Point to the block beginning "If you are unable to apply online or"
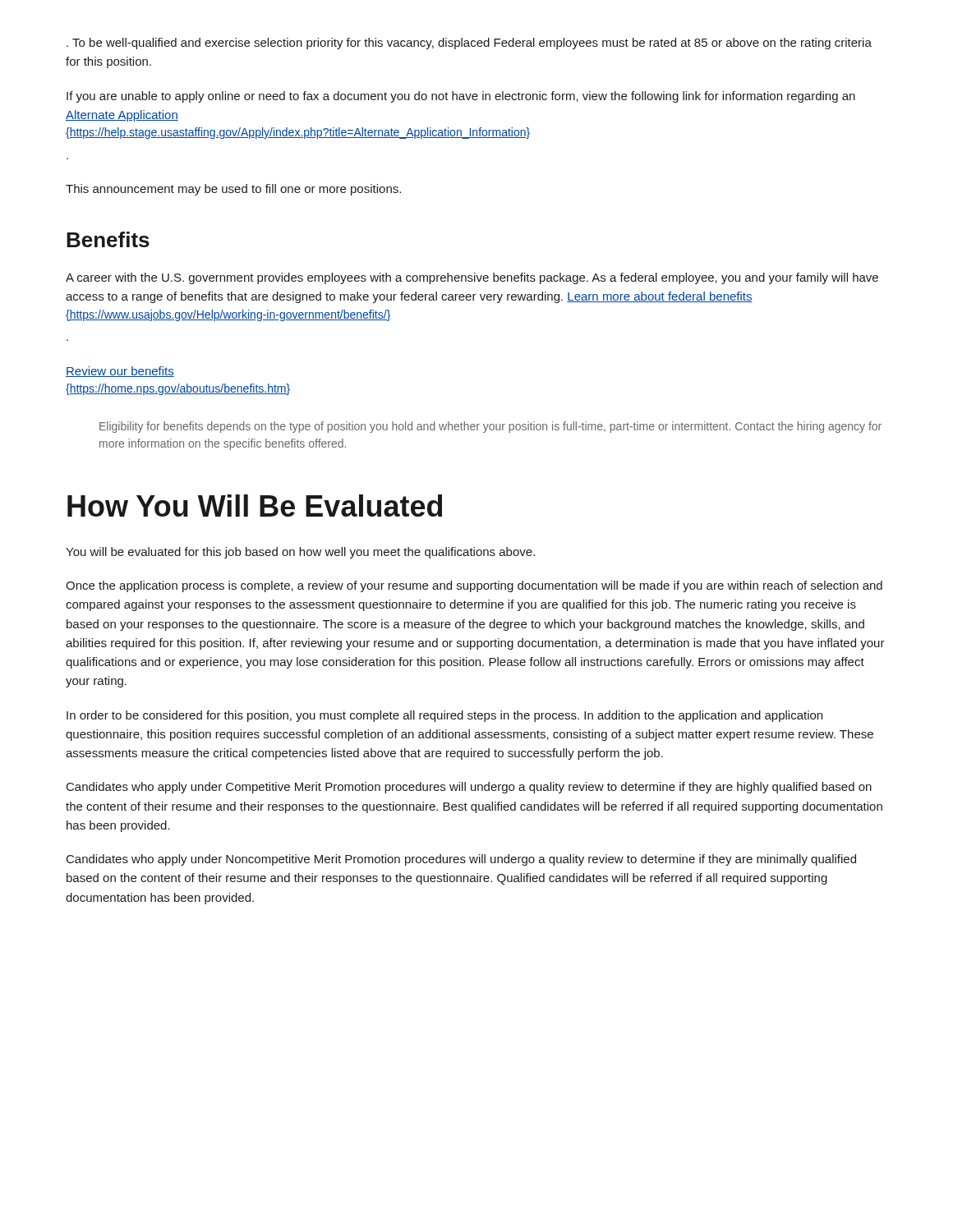The width and height of the screenshot is (953, 1232). click(476, 126)
